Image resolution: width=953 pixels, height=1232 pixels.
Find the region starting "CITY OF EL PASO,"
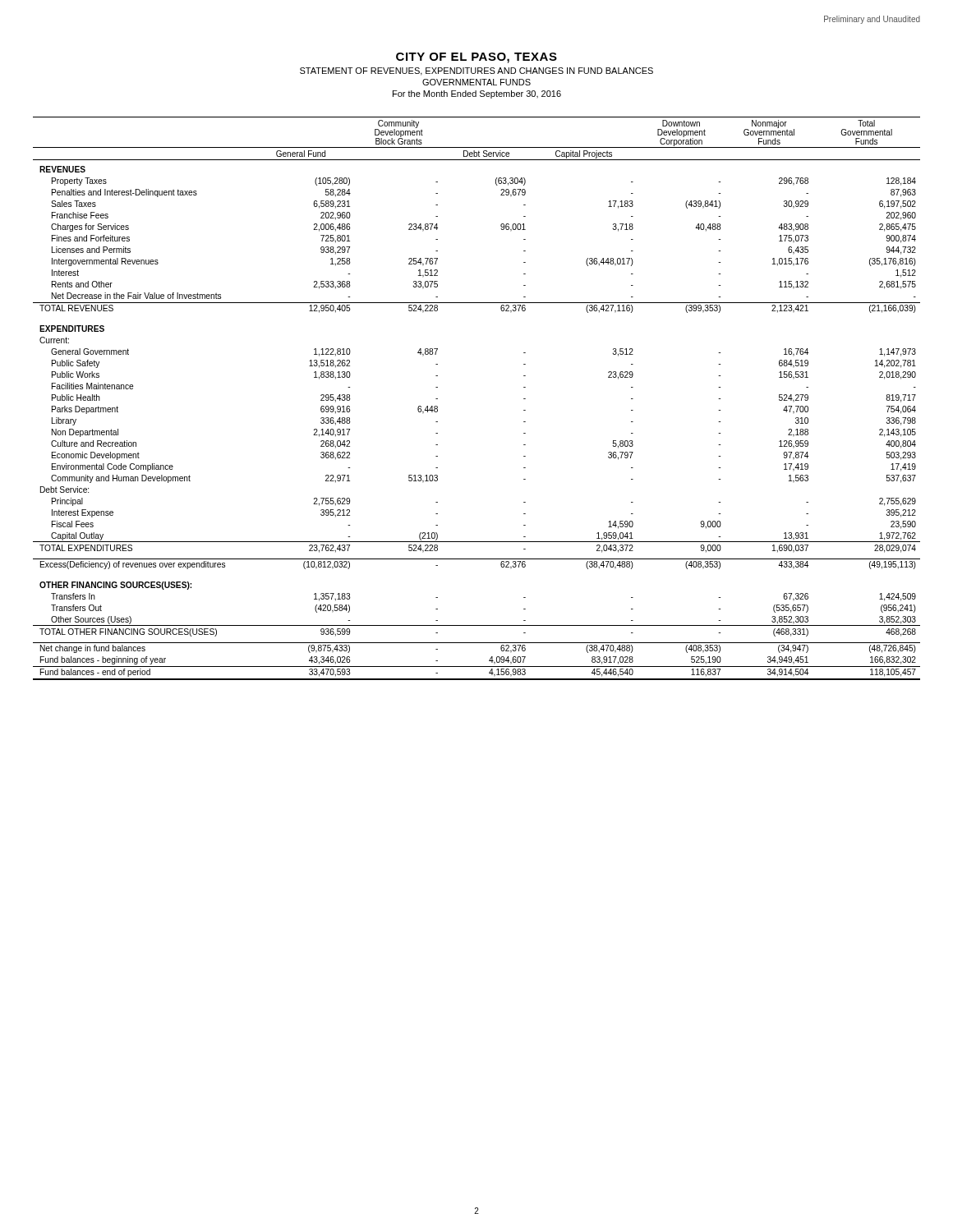point(476,56)
